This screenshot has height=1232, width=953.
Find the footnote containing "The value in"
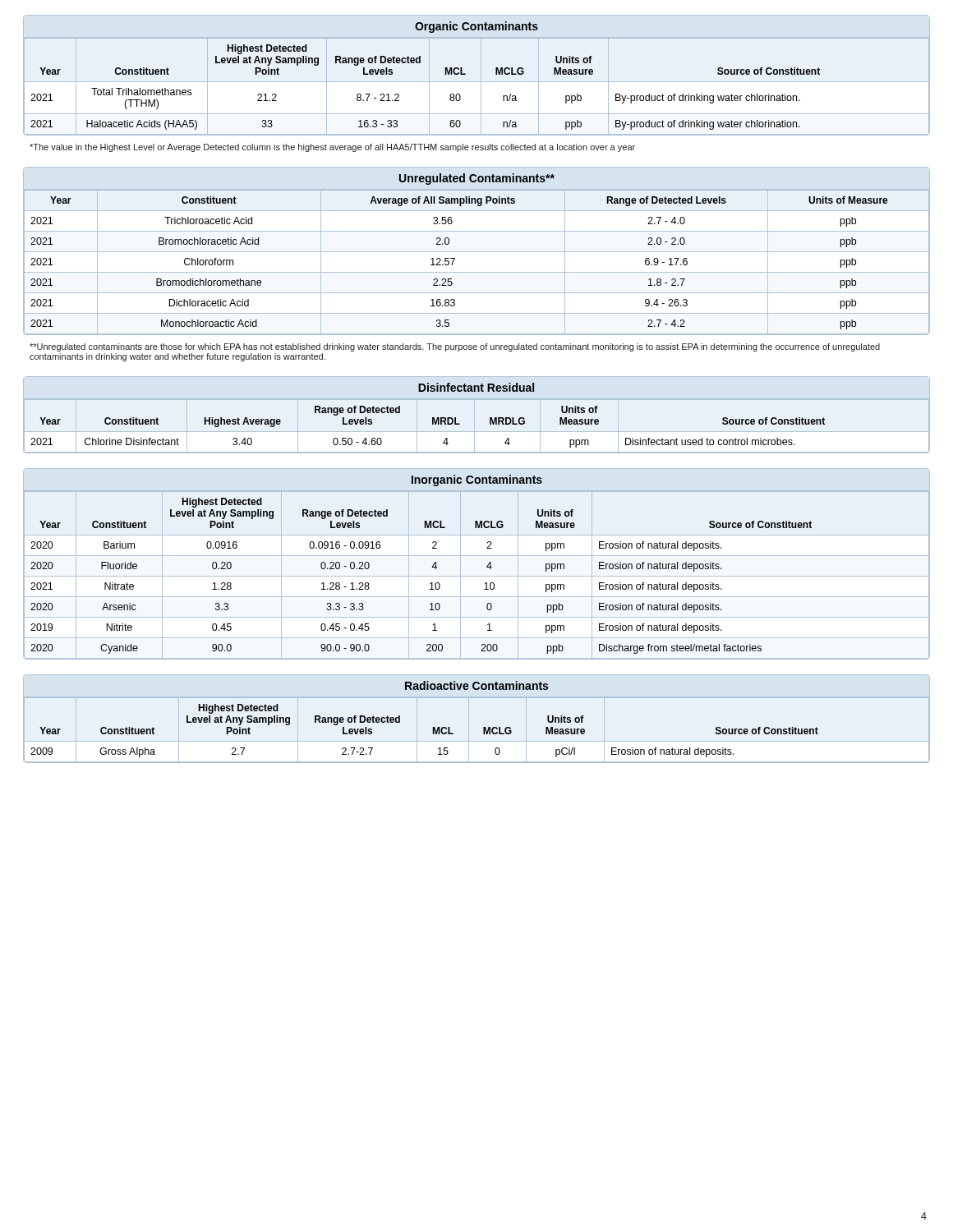pyautogui.click(x=332, y=147)
